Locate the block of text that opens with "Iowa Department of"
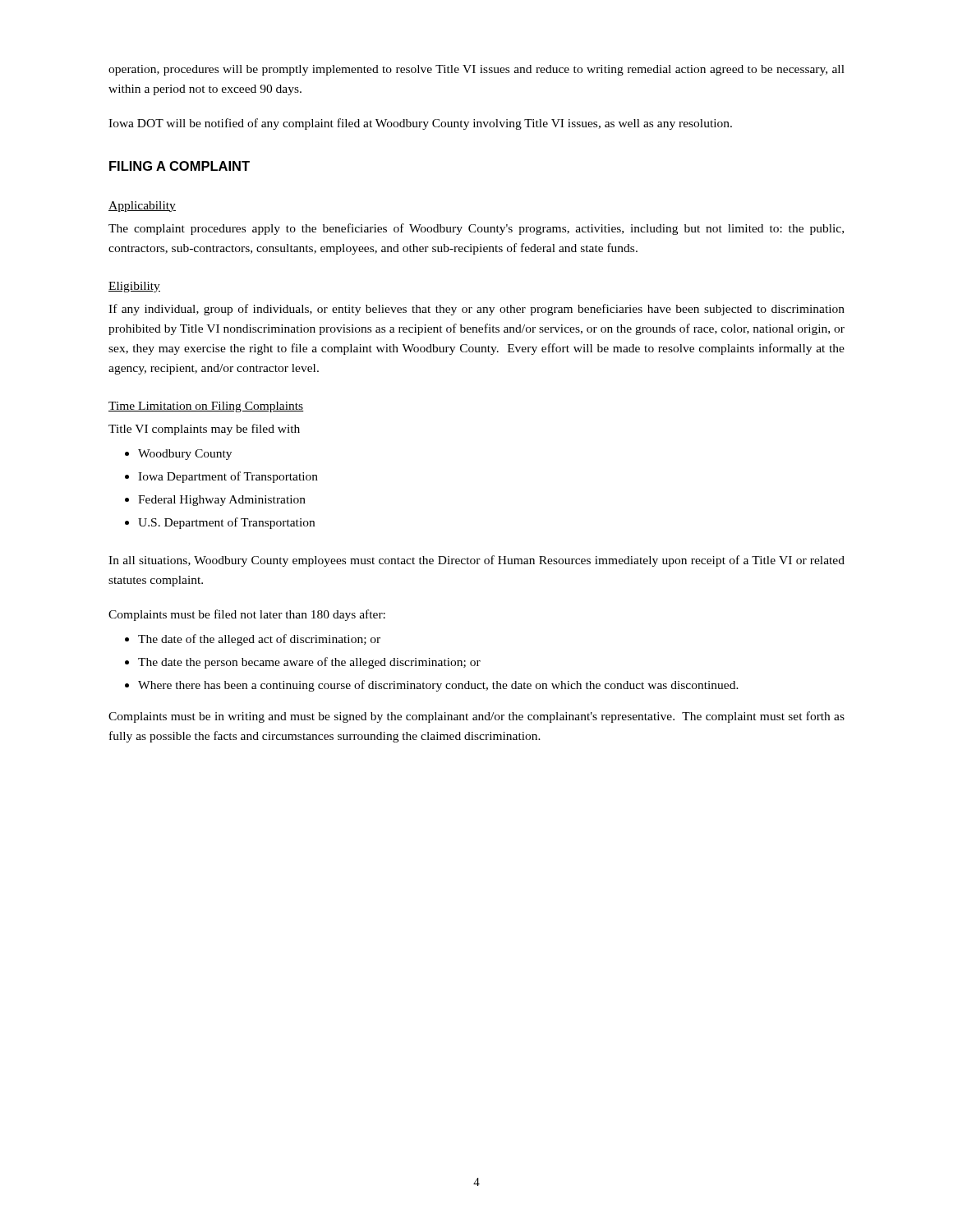Image resolution: width=953 pixels, height=1232 pixels. (x=228, y=476)
